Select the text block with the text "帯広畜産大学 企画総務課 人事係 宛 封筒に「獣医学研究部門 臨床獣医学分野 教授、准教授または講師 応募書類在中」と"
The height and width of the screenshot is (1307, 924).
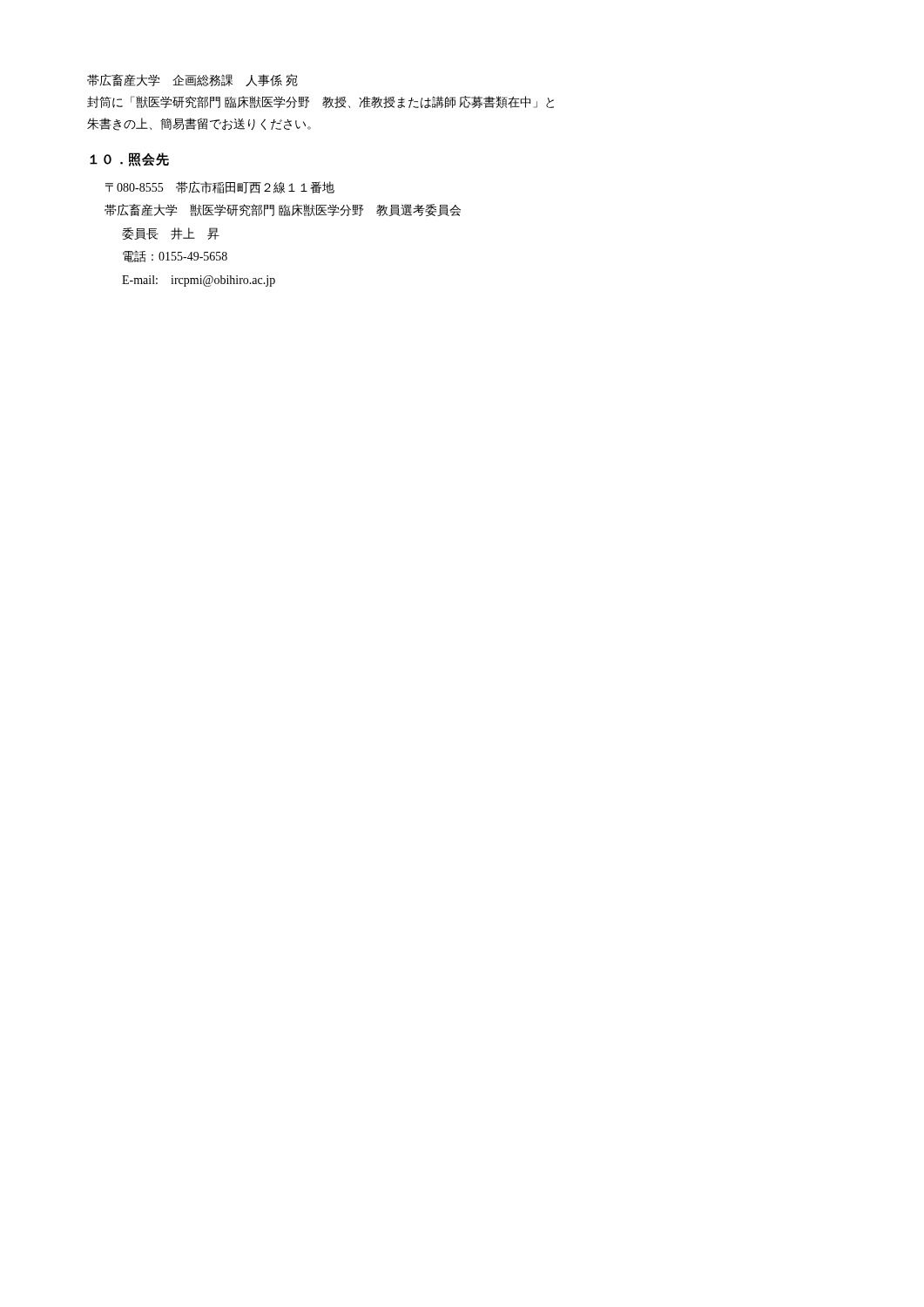pyautogui.click(x=322, y=103)
